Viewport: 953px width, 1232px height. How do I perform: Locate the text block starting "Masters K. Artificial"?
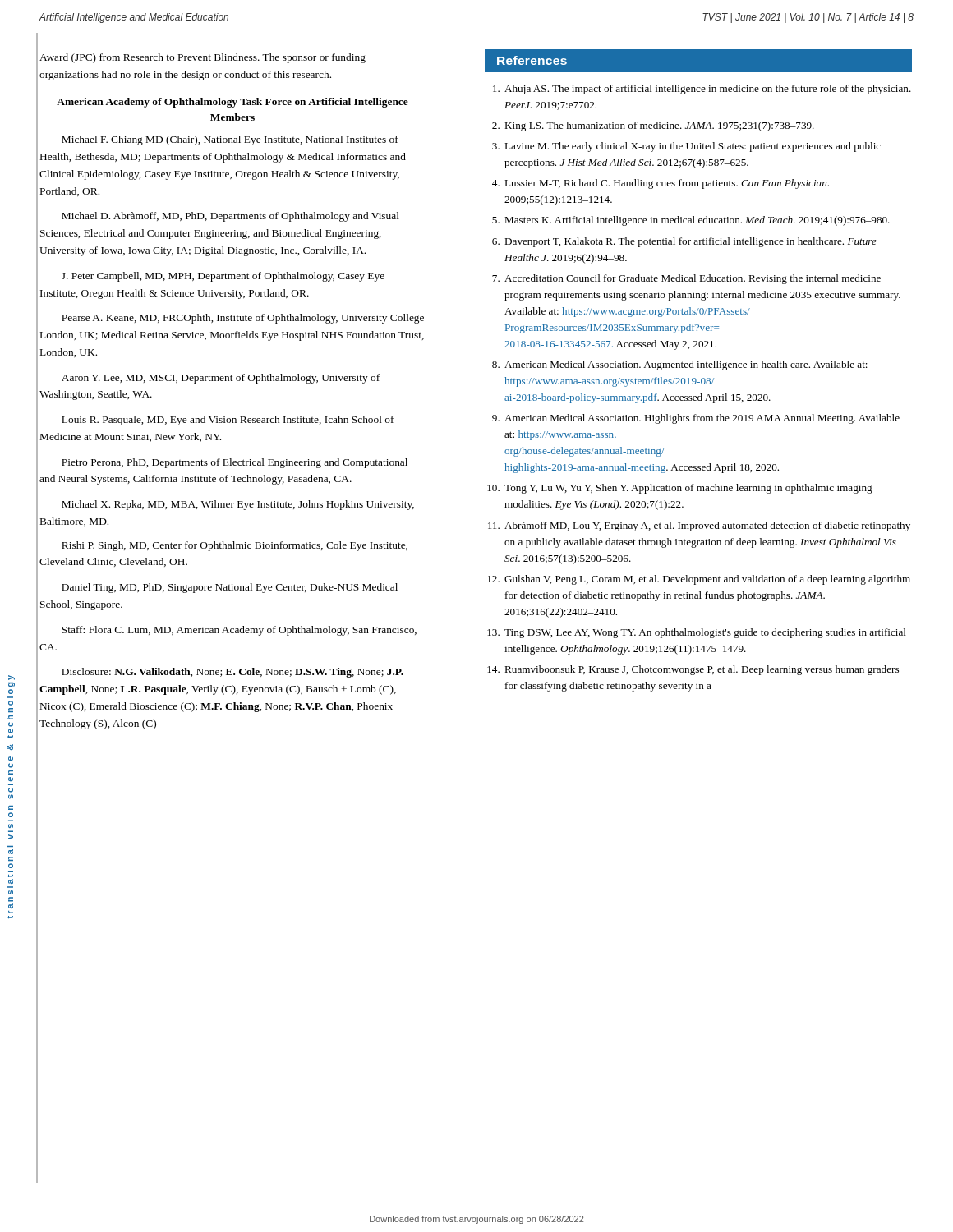coord(697,220)
